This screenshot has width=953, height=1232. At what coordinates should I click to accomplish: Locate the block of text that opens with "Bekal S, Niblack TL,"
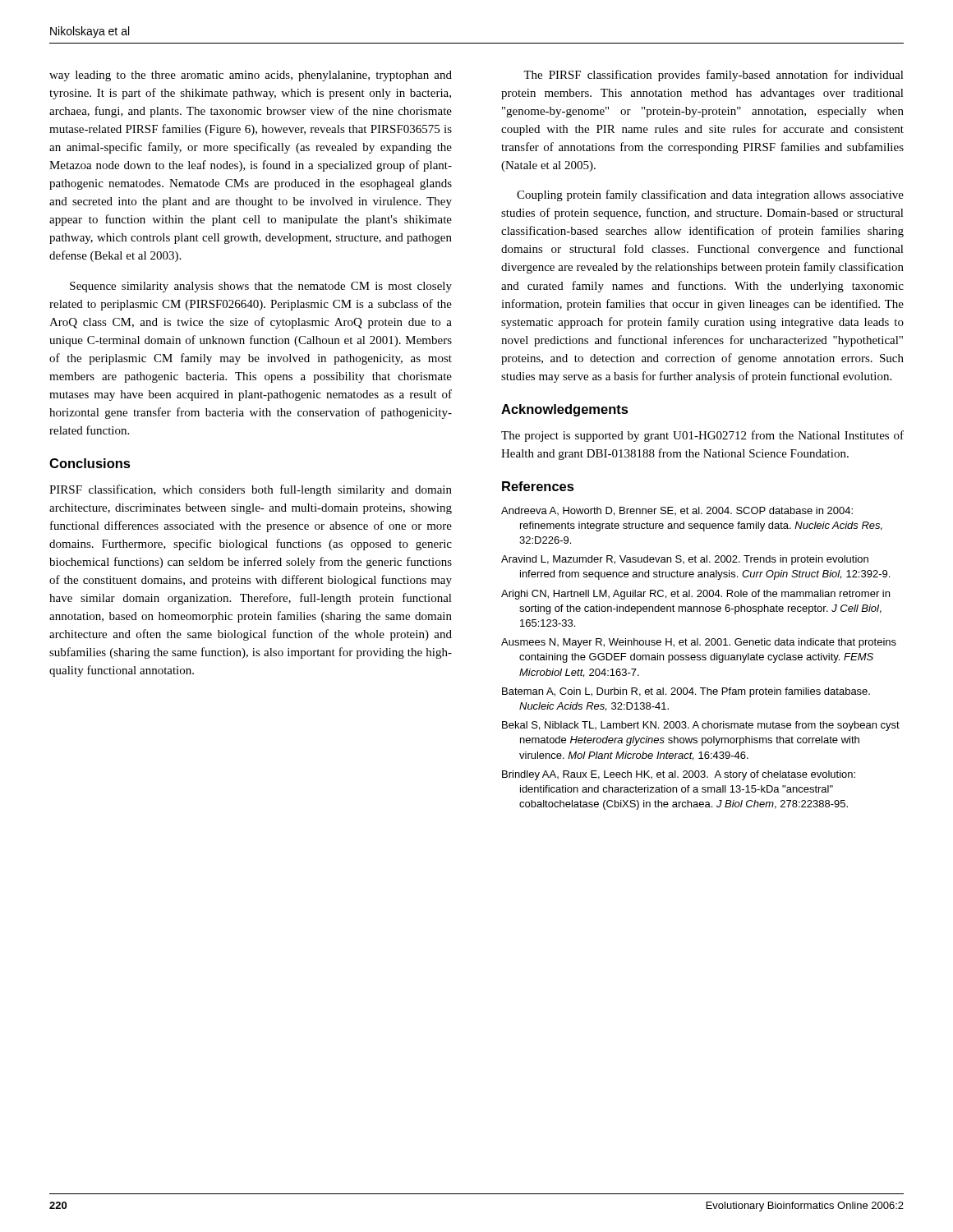click(x=700, y=740)
